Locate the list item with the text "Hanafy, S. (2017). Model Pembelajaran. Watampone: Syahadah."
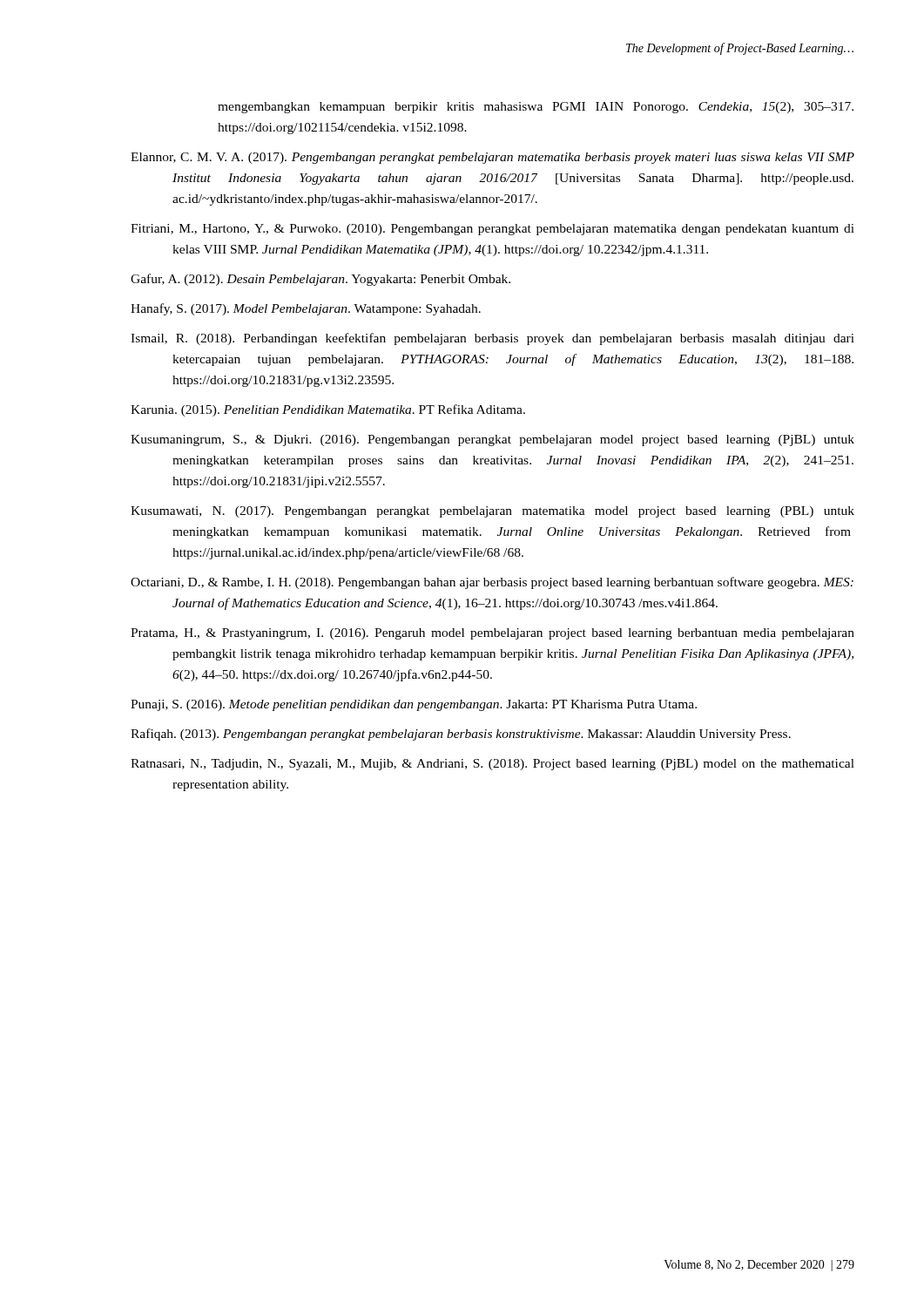924x1307 pixels. [306, 308]
